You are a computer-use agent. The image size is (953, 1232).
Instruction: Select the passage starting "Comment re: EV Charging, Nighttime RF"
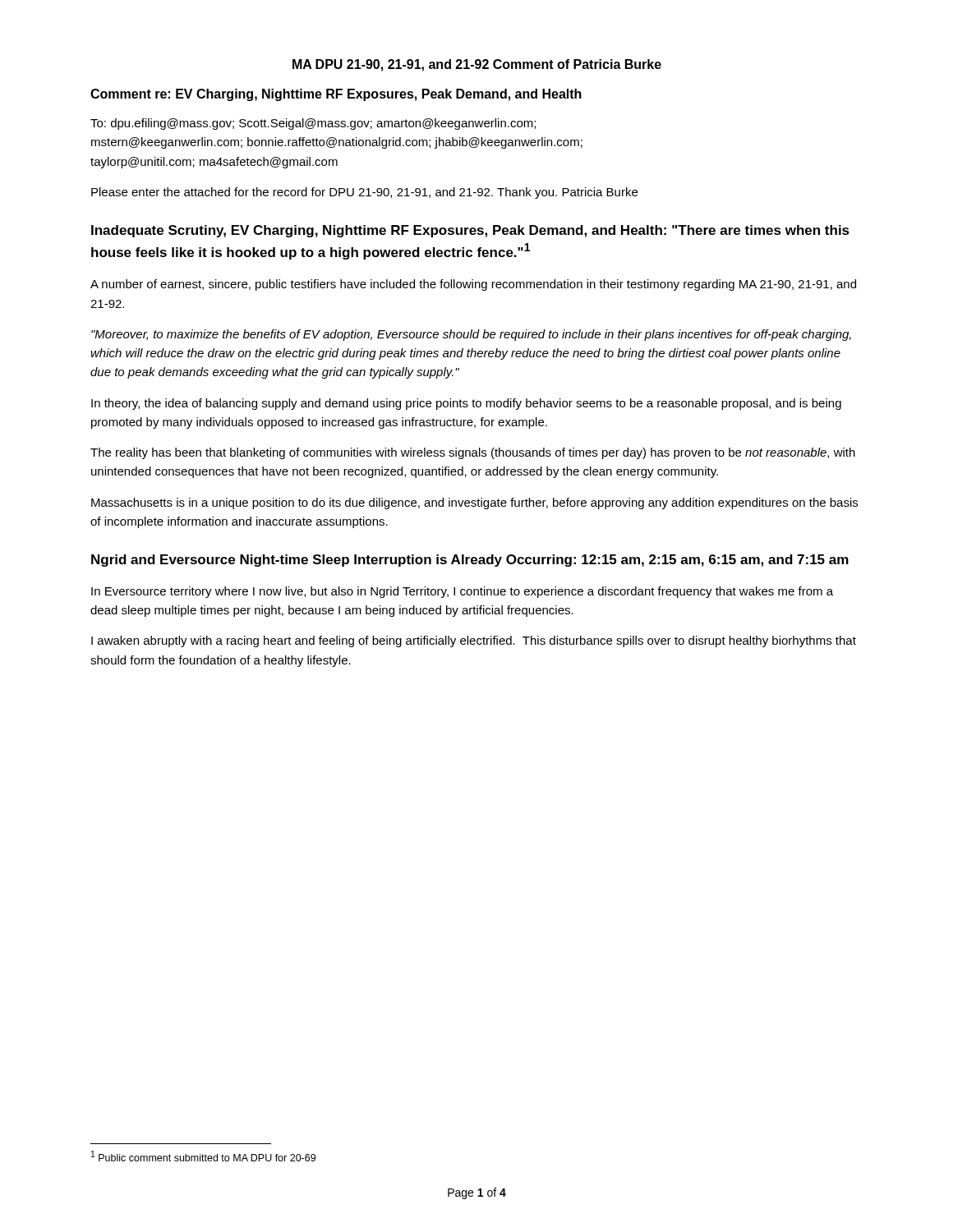(336, 94)
